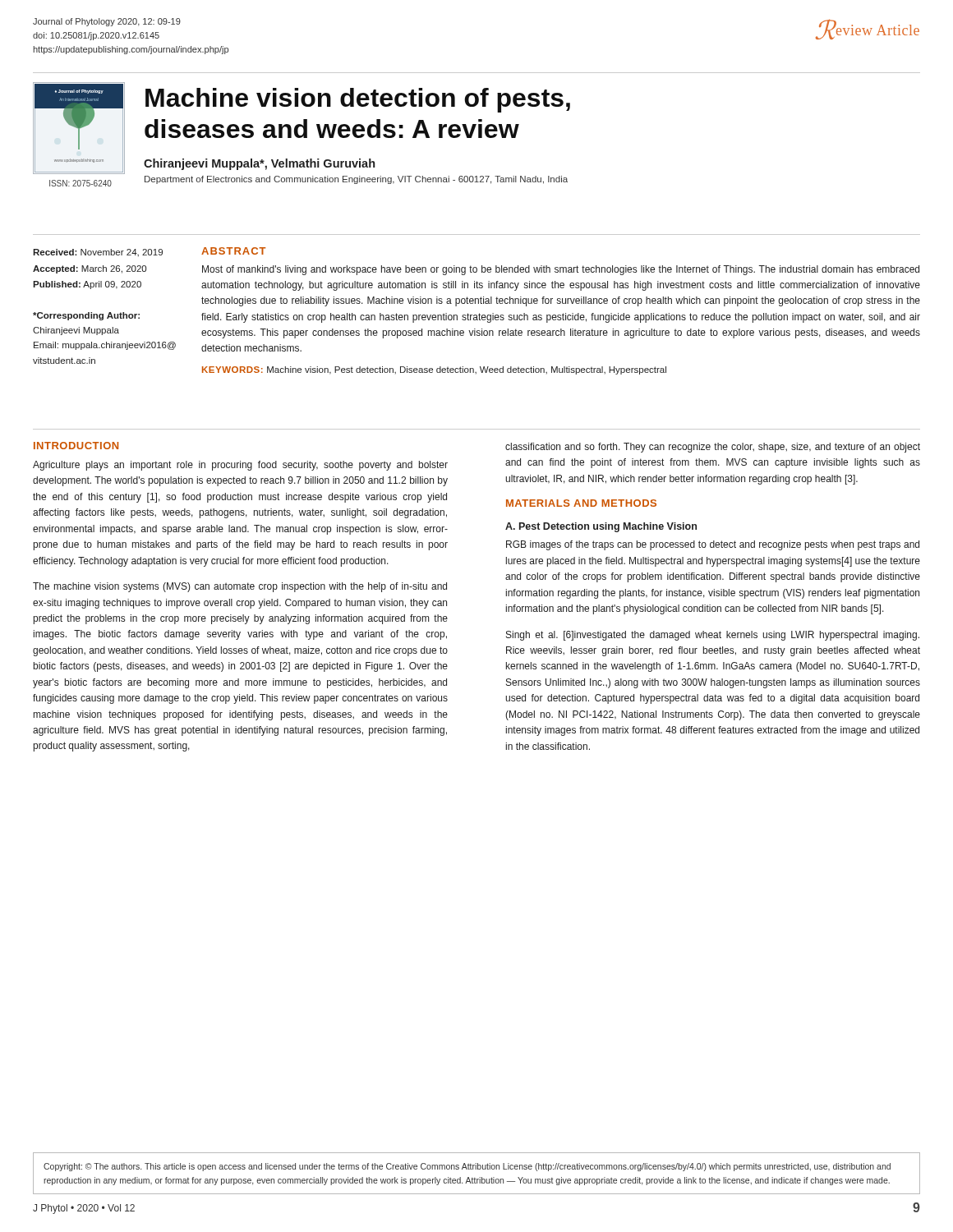953x1232 pixels.
Task: Find the passage starting "MATERIALS AND METHODS"
Action: pyautogui.click(x=581, y=503)
